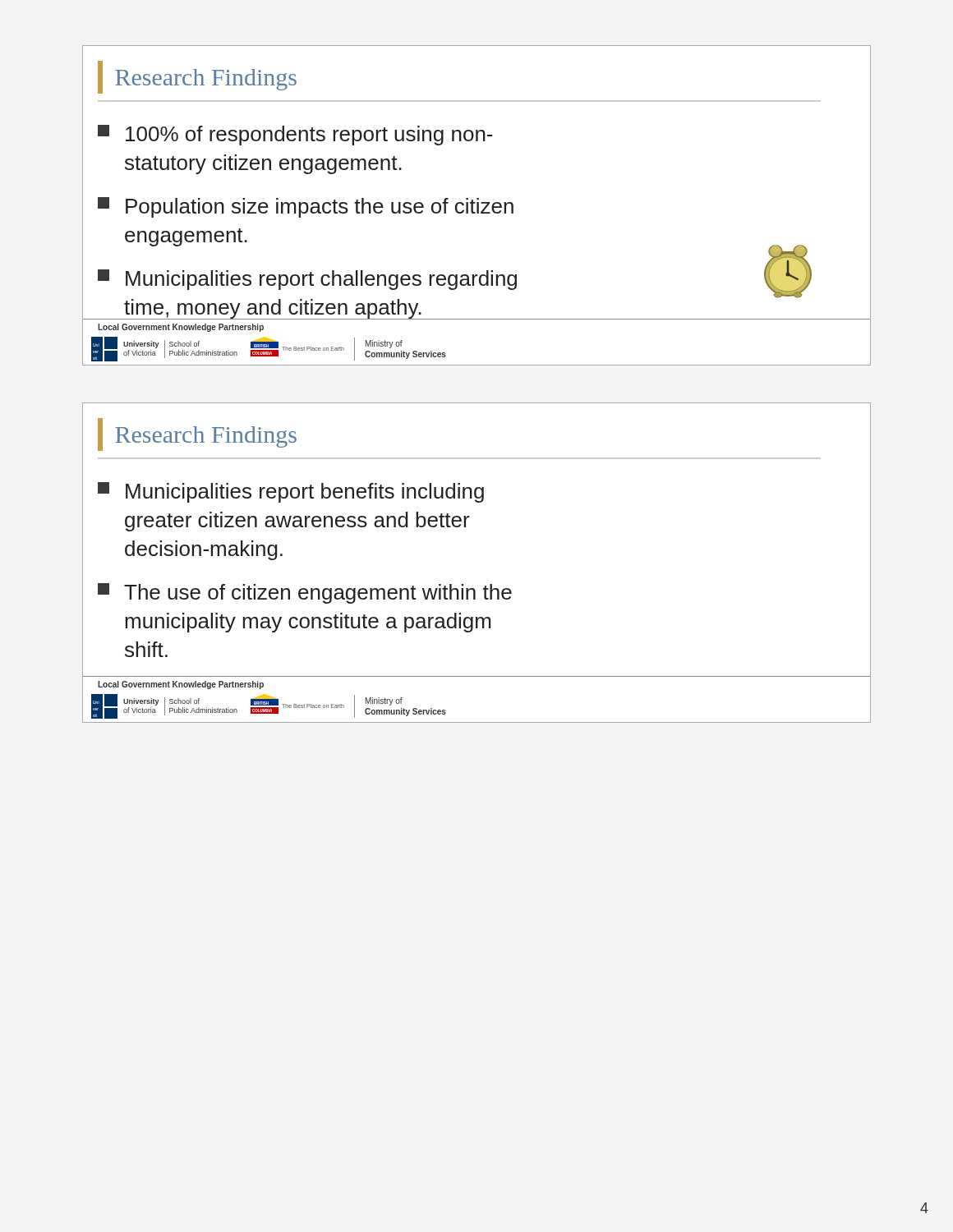This screenshot has height=1232, width=953.
Task: Where is the passage that starts "Population size impacts the use of"?
Action: (x=306, y=221)
